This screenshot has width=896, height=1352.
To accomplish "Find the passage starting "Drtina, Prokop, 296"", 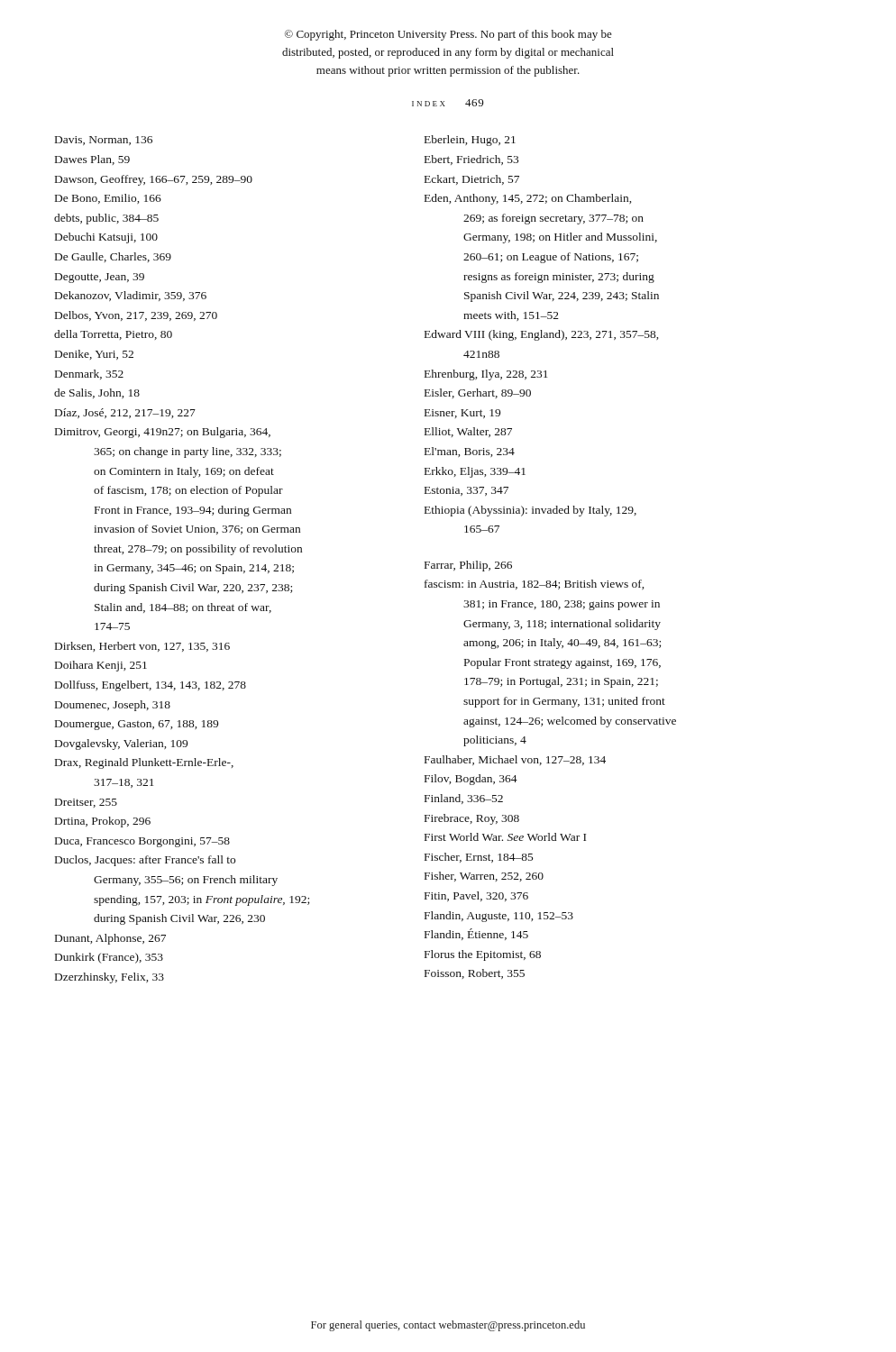I will click(x=102, y=821).
